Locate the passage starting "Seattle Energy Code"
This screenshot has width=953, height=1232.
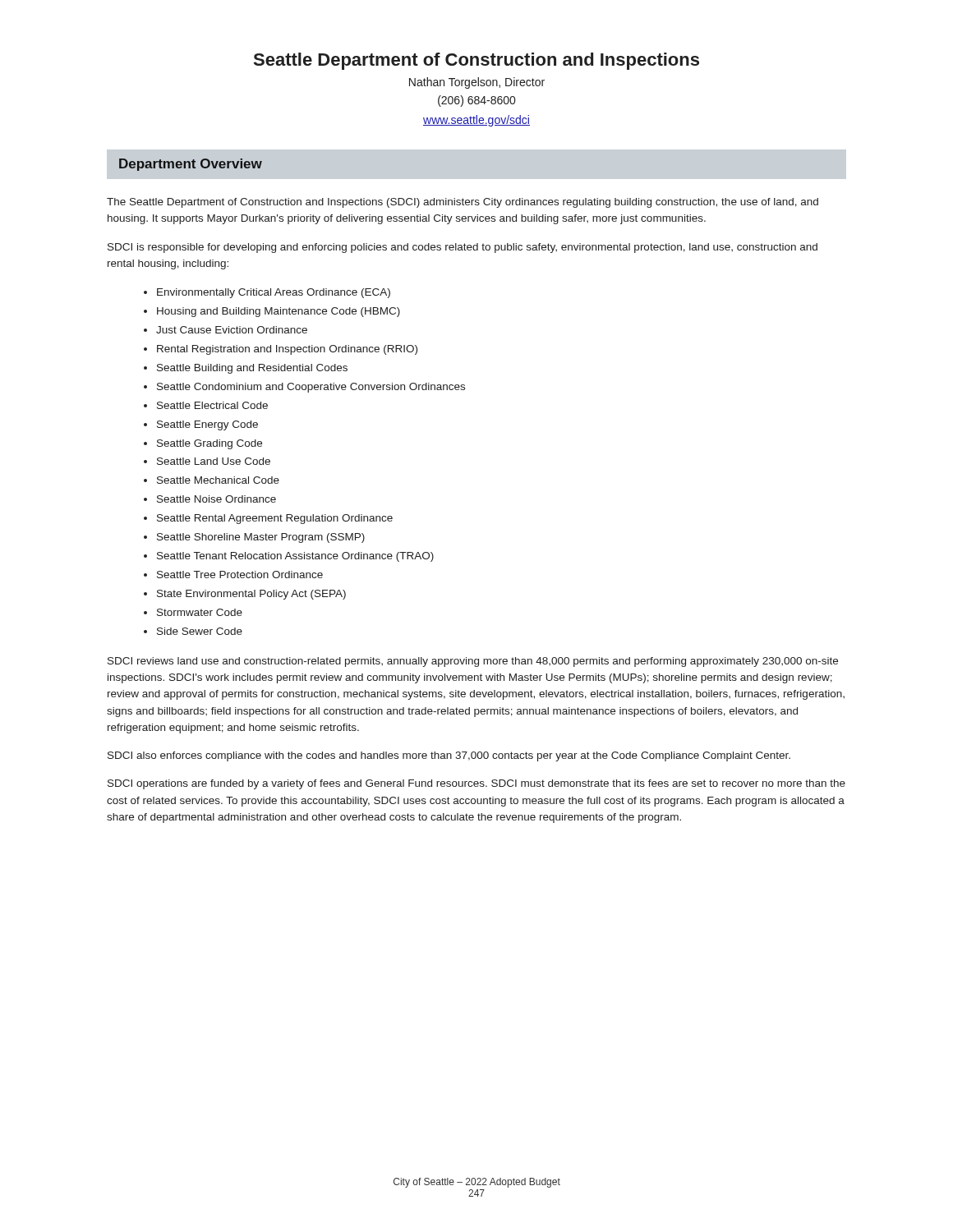pos(207,424)
